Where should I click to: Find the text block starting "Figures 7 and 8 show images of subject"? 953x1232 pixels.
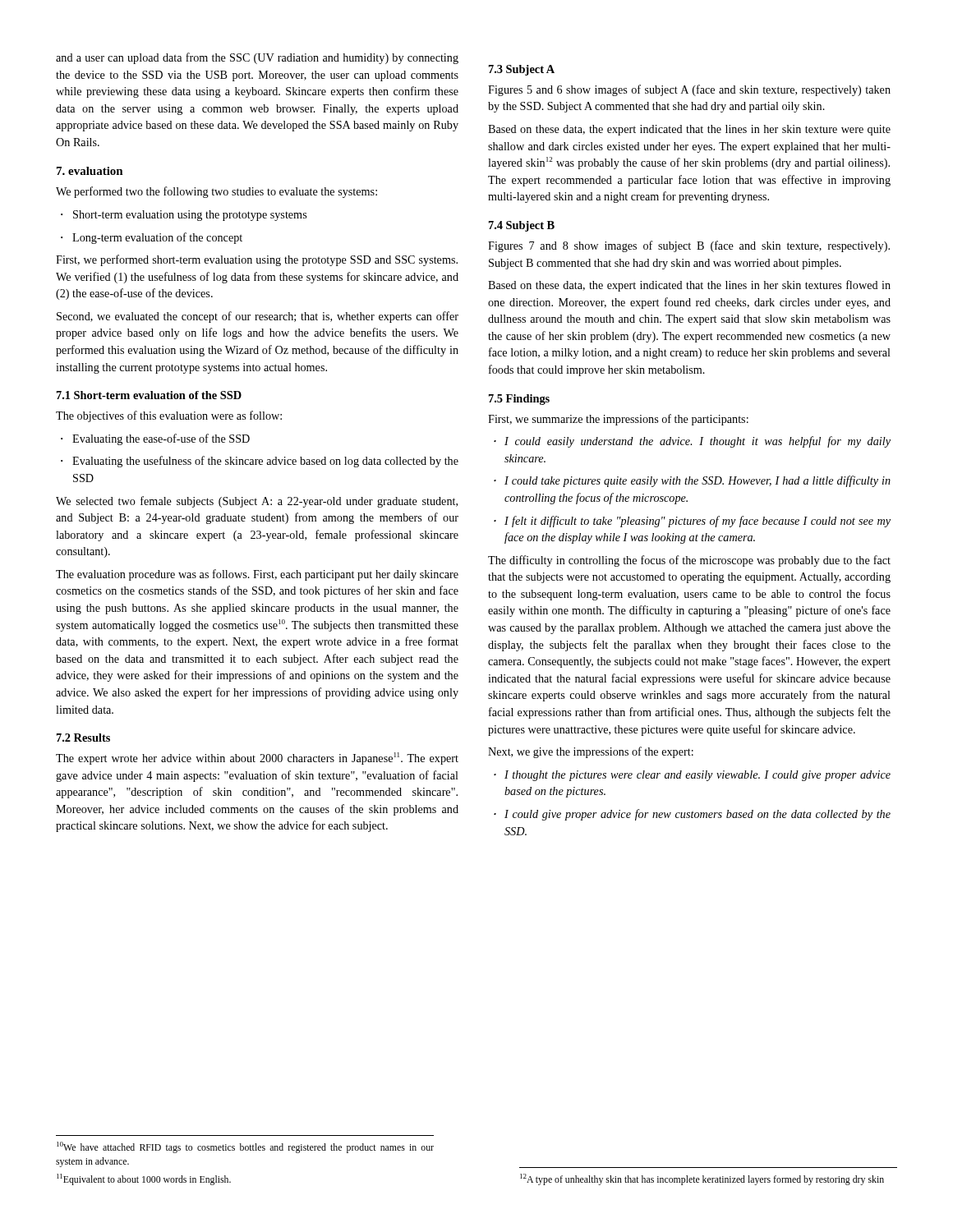(x=689, y=254)
